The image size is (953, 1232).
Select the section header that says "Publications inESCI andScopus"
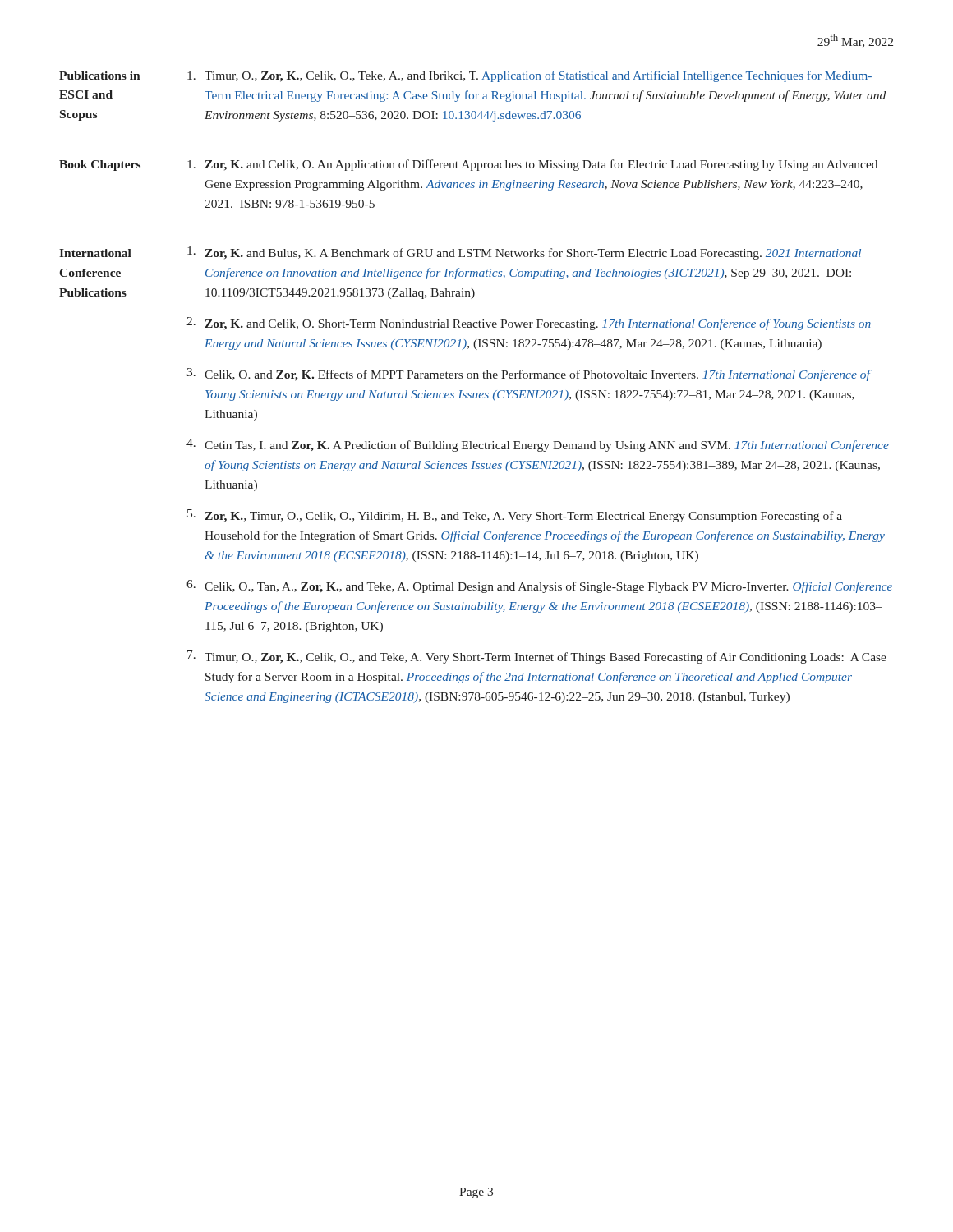[x=100, y=94]
